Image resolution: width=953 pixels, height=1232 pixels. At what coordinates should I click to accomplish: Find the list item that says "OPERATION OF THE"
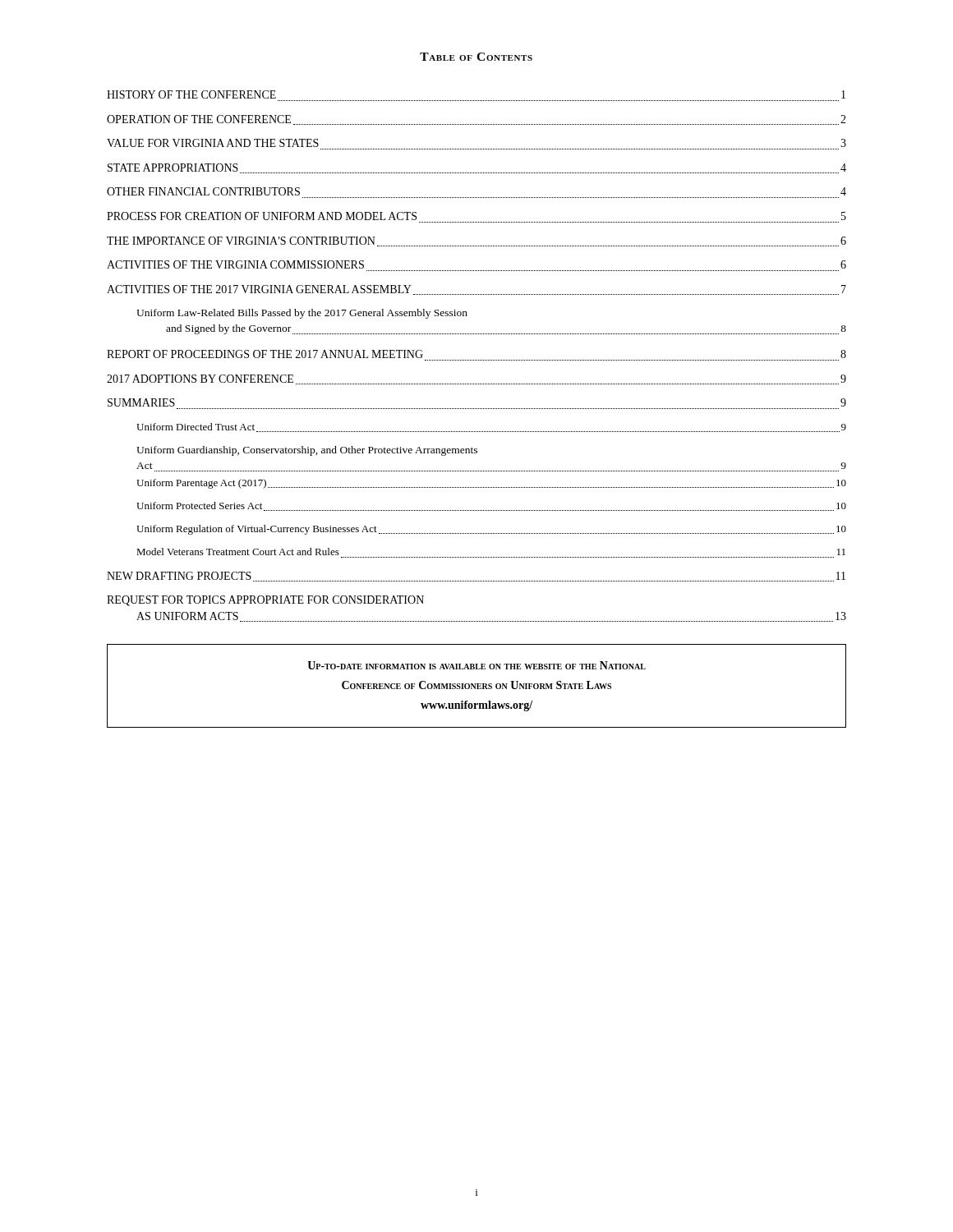coord(476,119)
